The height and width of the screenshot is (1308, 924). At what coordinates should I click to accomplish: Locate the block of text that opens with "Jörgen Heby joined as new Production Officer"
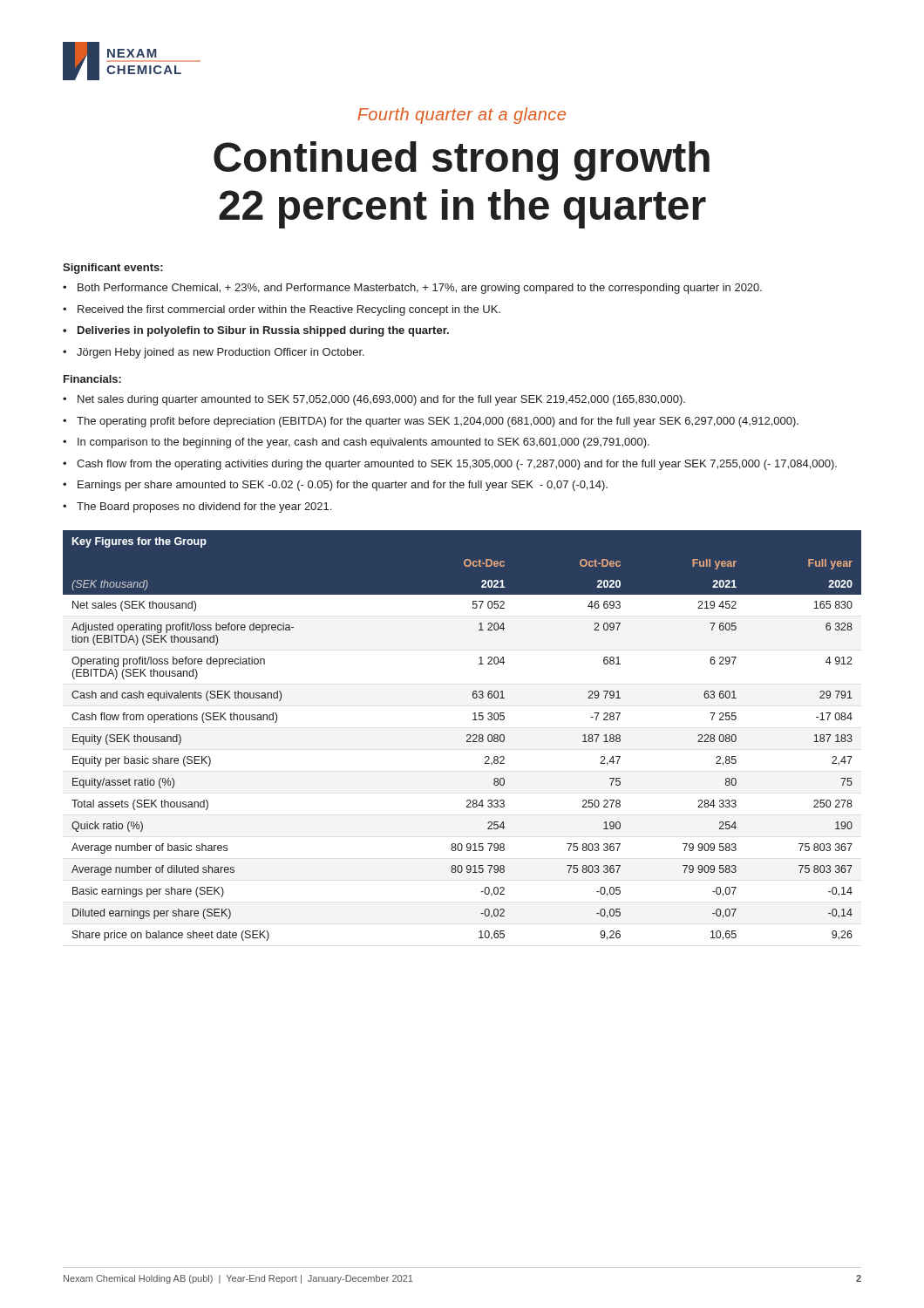[x=221, y=352]
